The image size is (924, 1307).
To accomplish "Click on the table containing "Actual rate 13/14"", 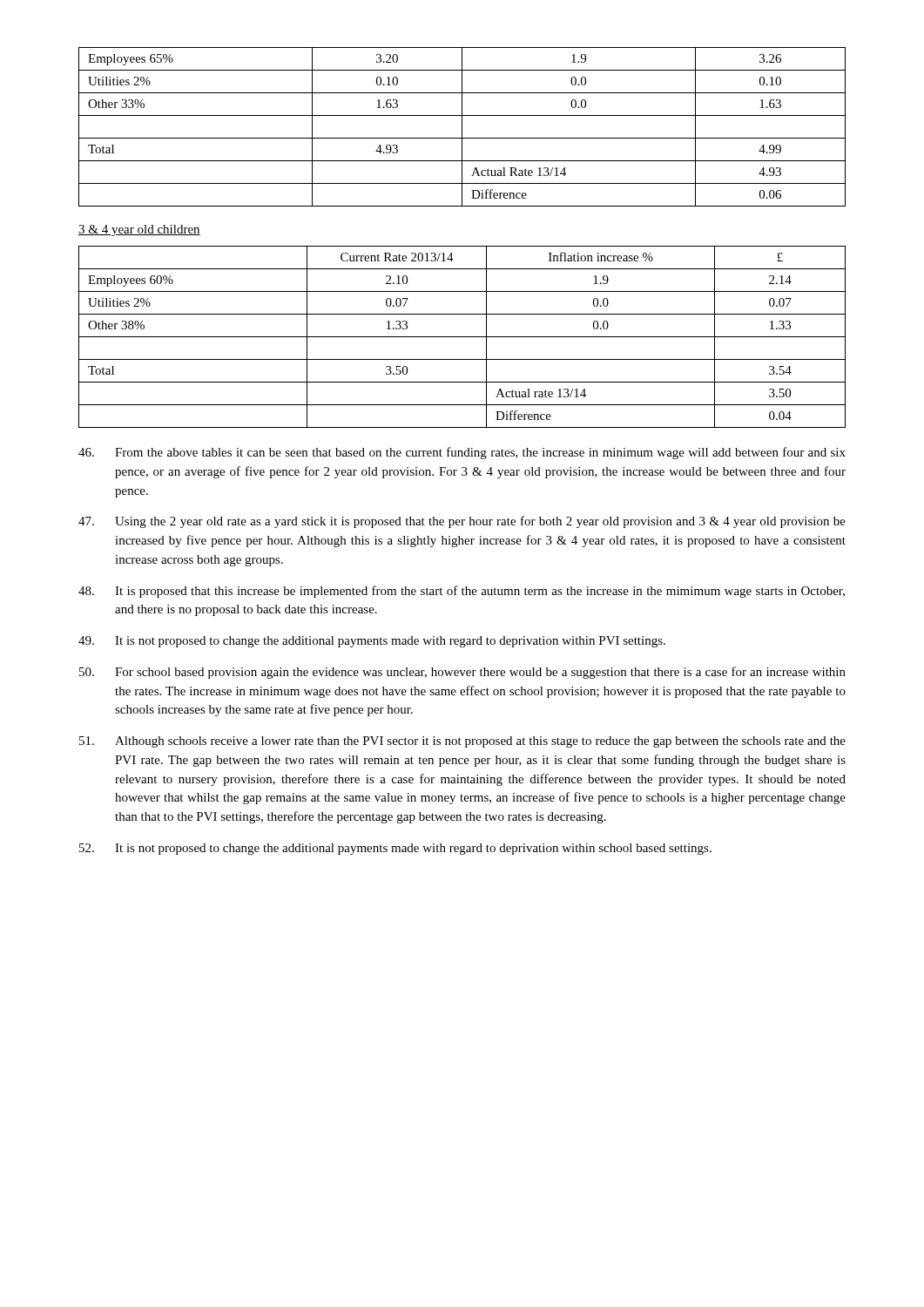I will [x=462, y=337].
